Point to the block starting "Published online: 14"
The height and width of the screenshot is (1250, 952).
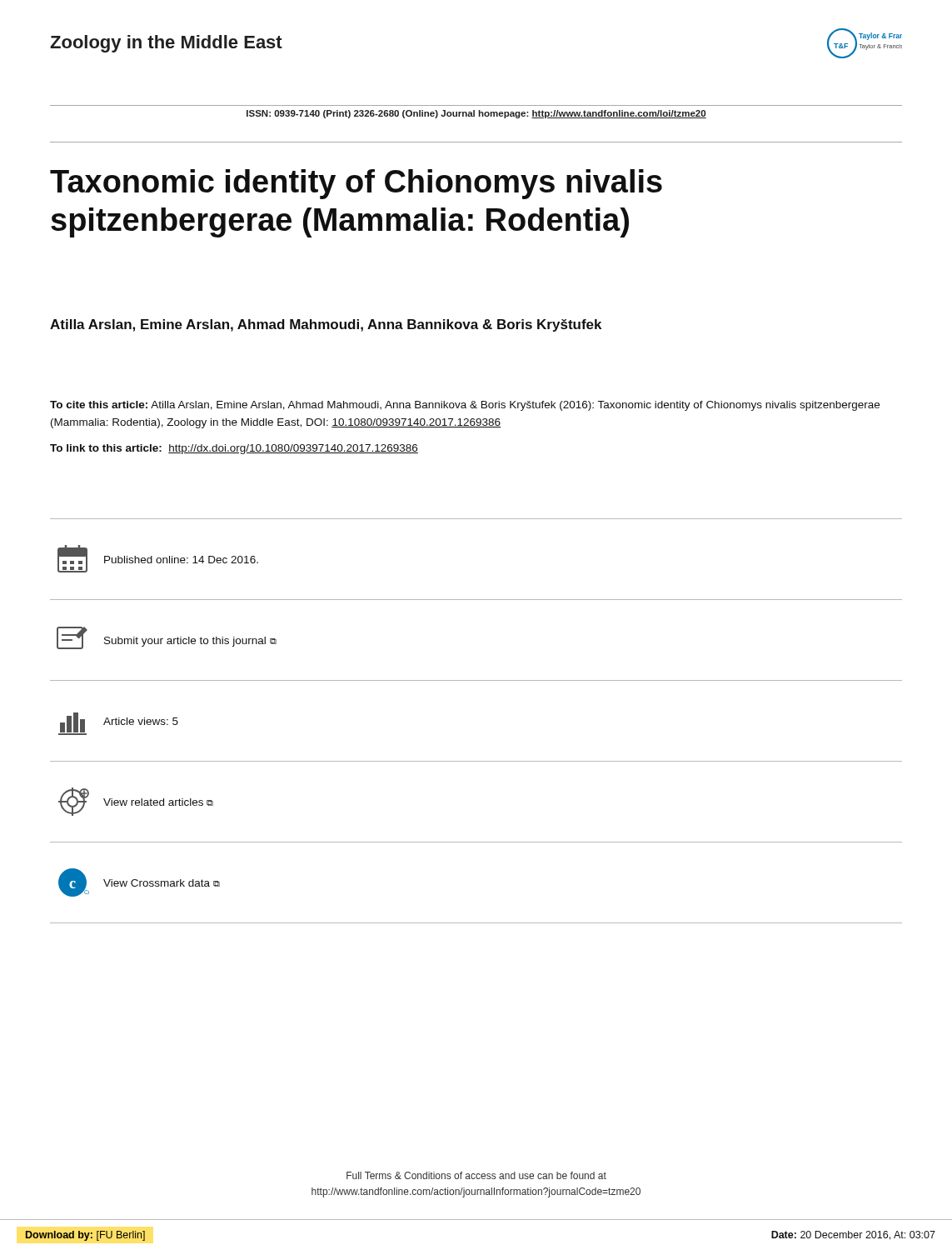181,559
